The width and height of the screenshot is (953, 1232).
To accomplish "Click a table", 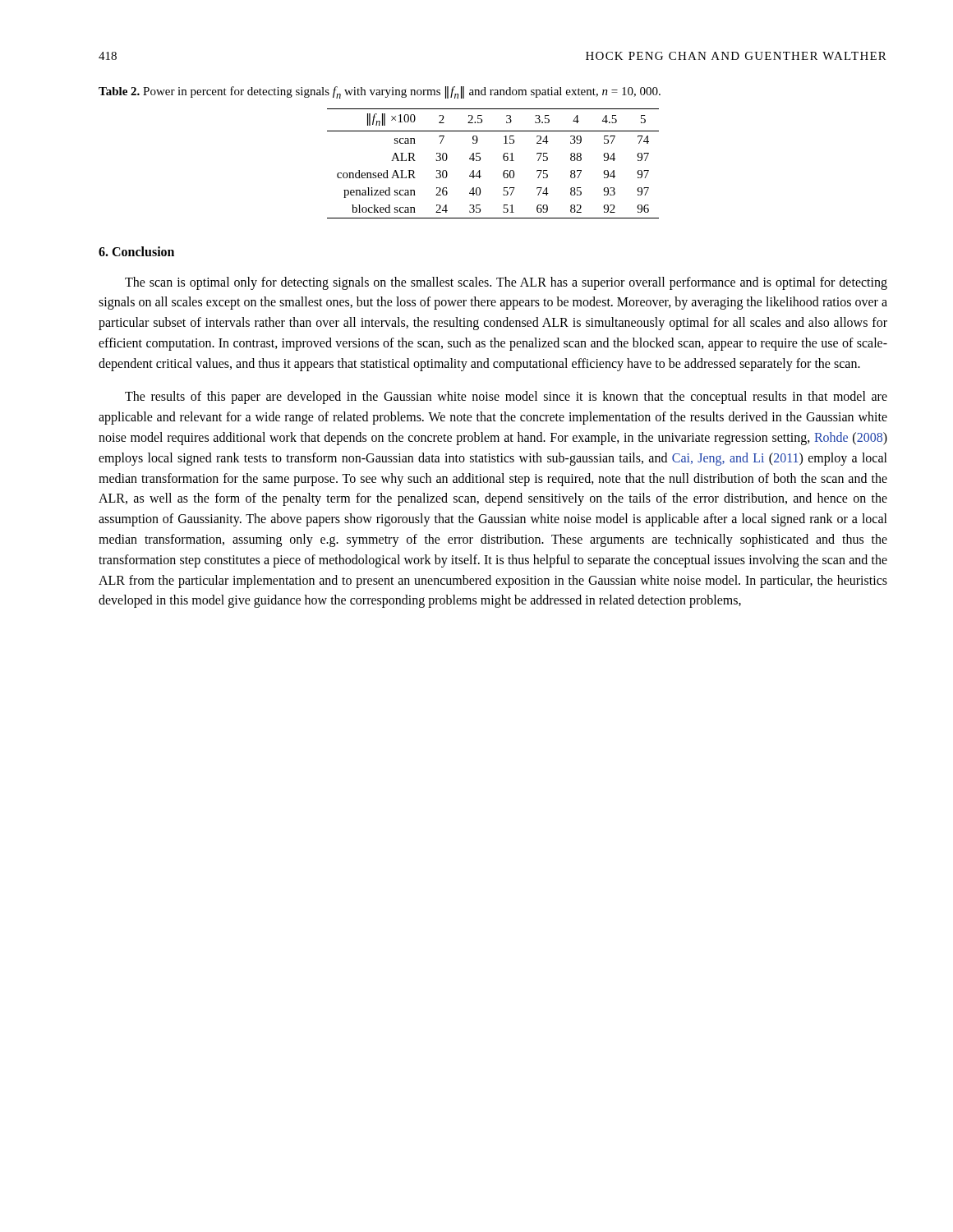I will (x=493, y=163).
